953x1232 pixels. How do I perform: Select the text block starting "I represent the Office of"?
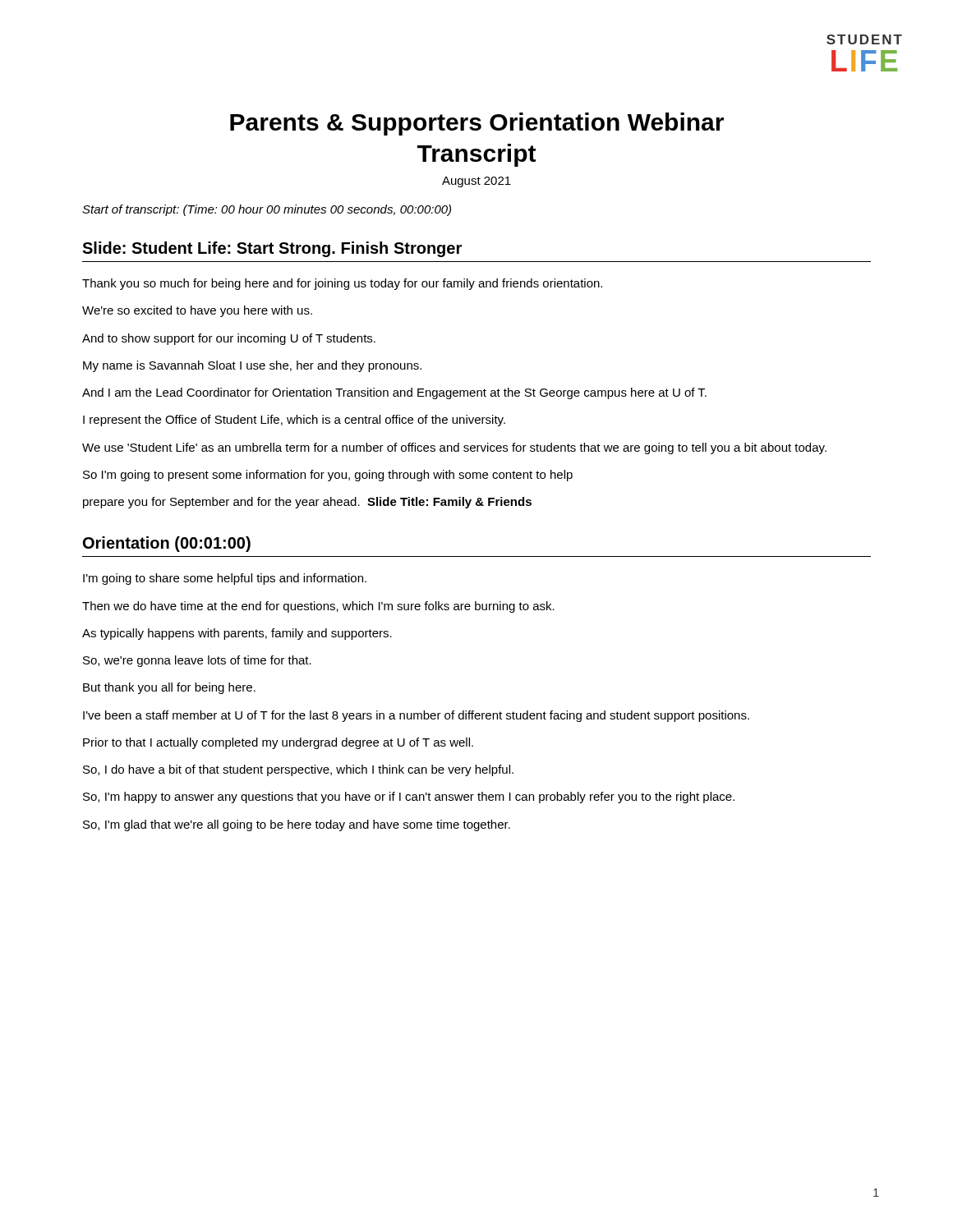294,419
